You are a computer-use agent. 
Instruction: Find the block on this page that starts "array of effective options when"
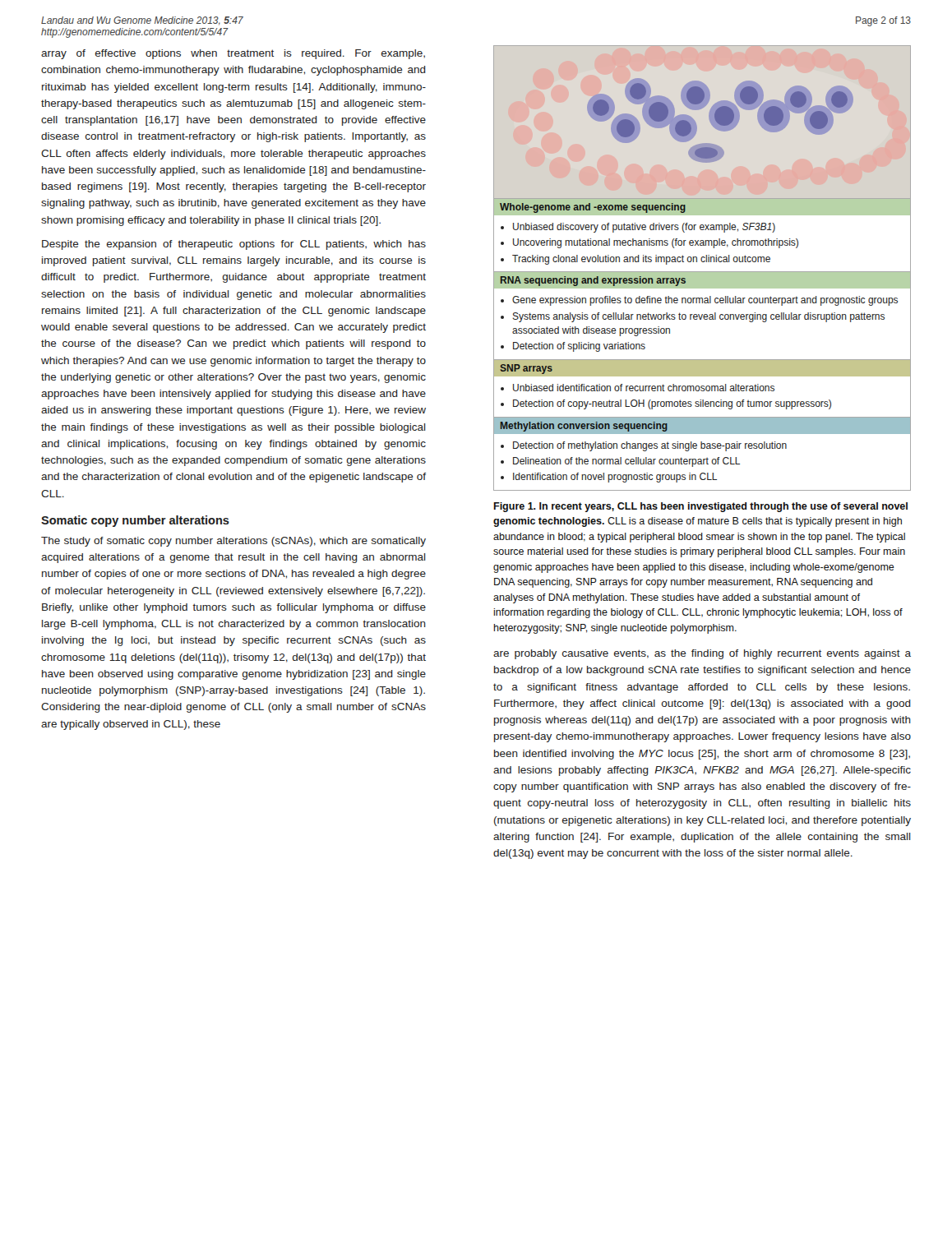(x=233, y=137)
